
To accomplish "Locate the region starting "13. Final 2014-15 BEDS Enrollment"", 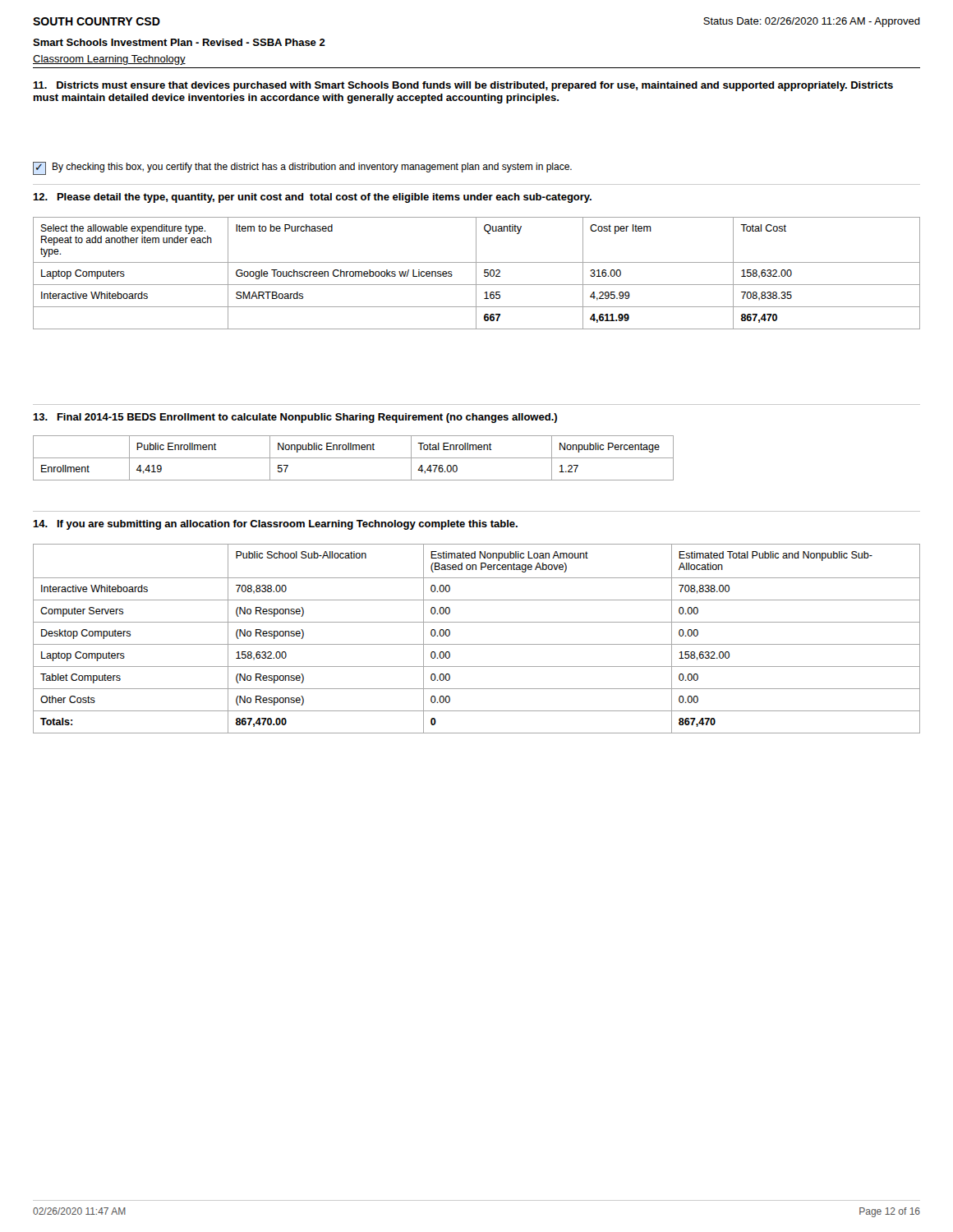I will point(295,417).
